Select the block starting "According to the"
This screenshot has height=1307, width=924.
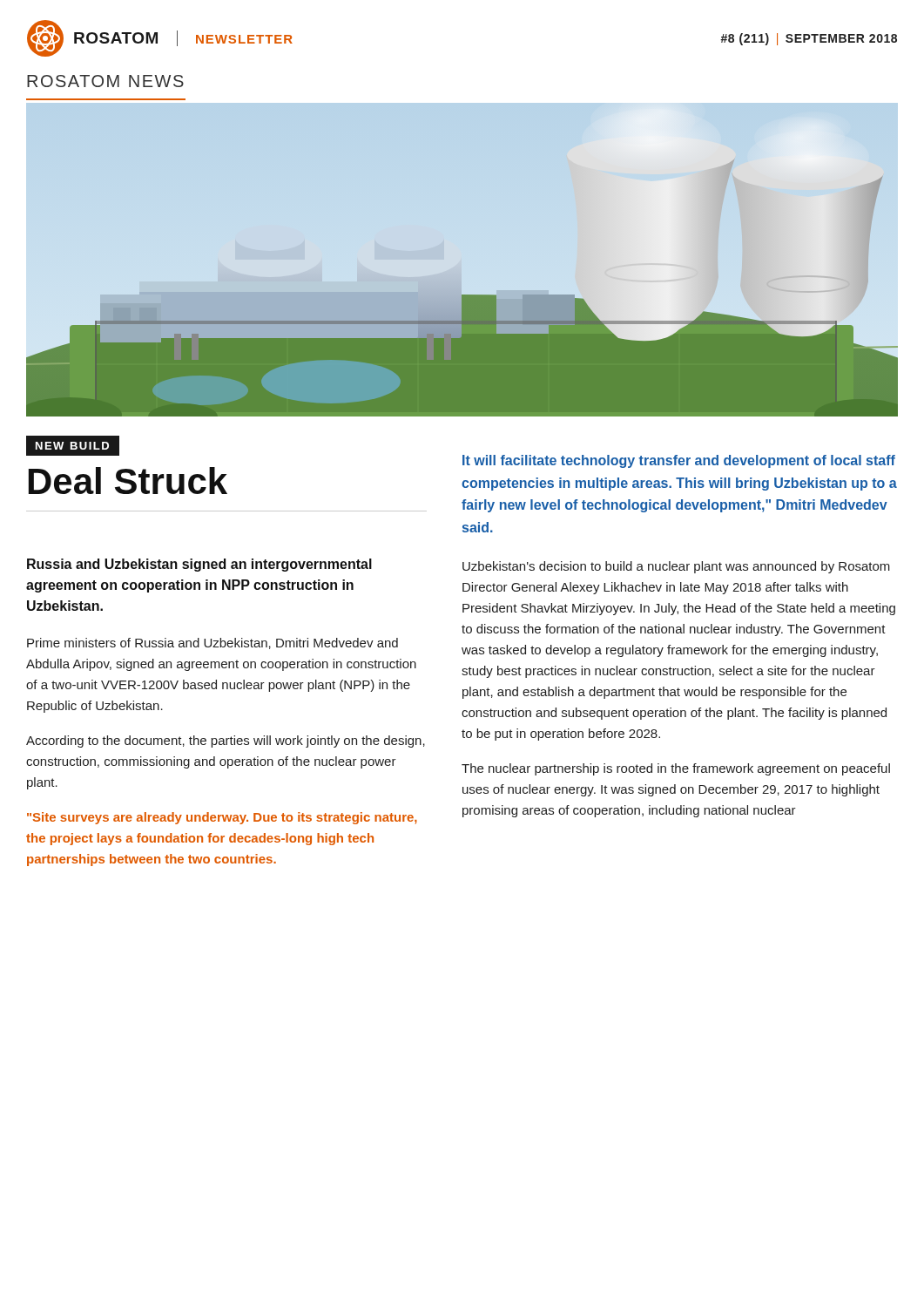pos(226,762)
